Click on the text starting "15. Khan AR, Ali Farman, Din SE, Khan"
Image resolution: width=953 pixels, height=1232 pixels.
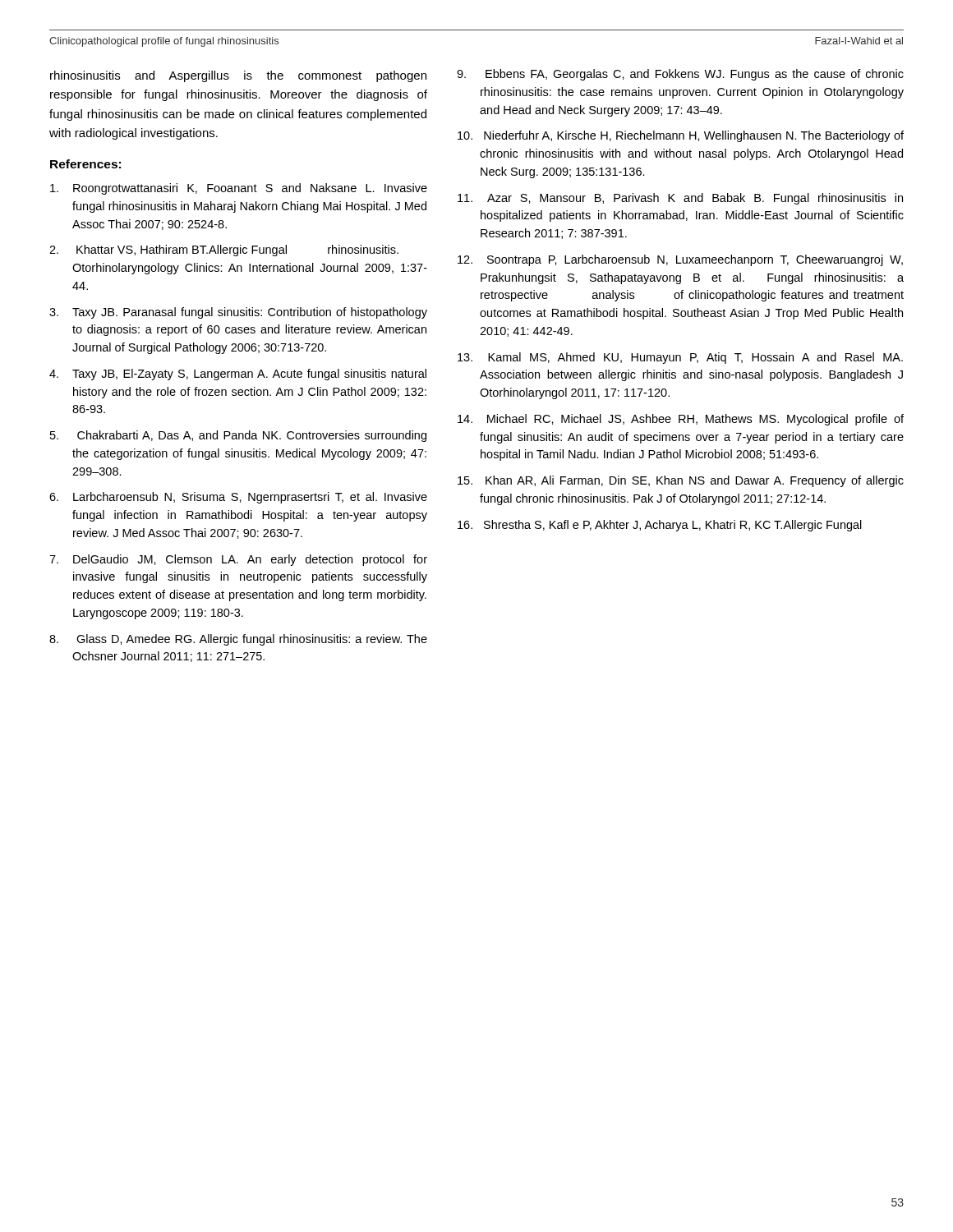pyautogui.click(x=680, y=490)
